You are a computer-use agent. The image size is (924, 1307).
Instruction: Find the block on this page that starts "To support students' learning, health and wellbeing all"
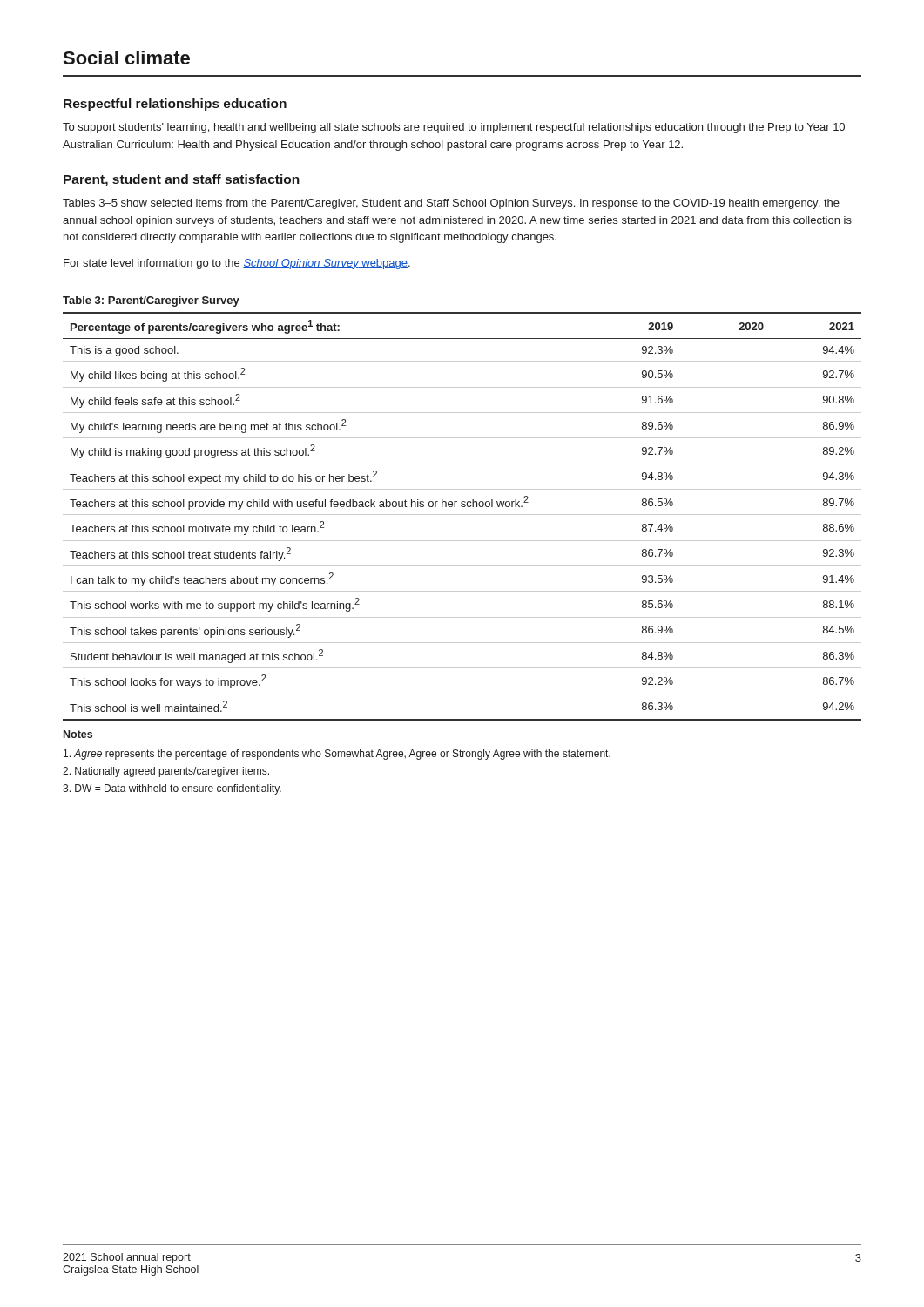(454, 135)
